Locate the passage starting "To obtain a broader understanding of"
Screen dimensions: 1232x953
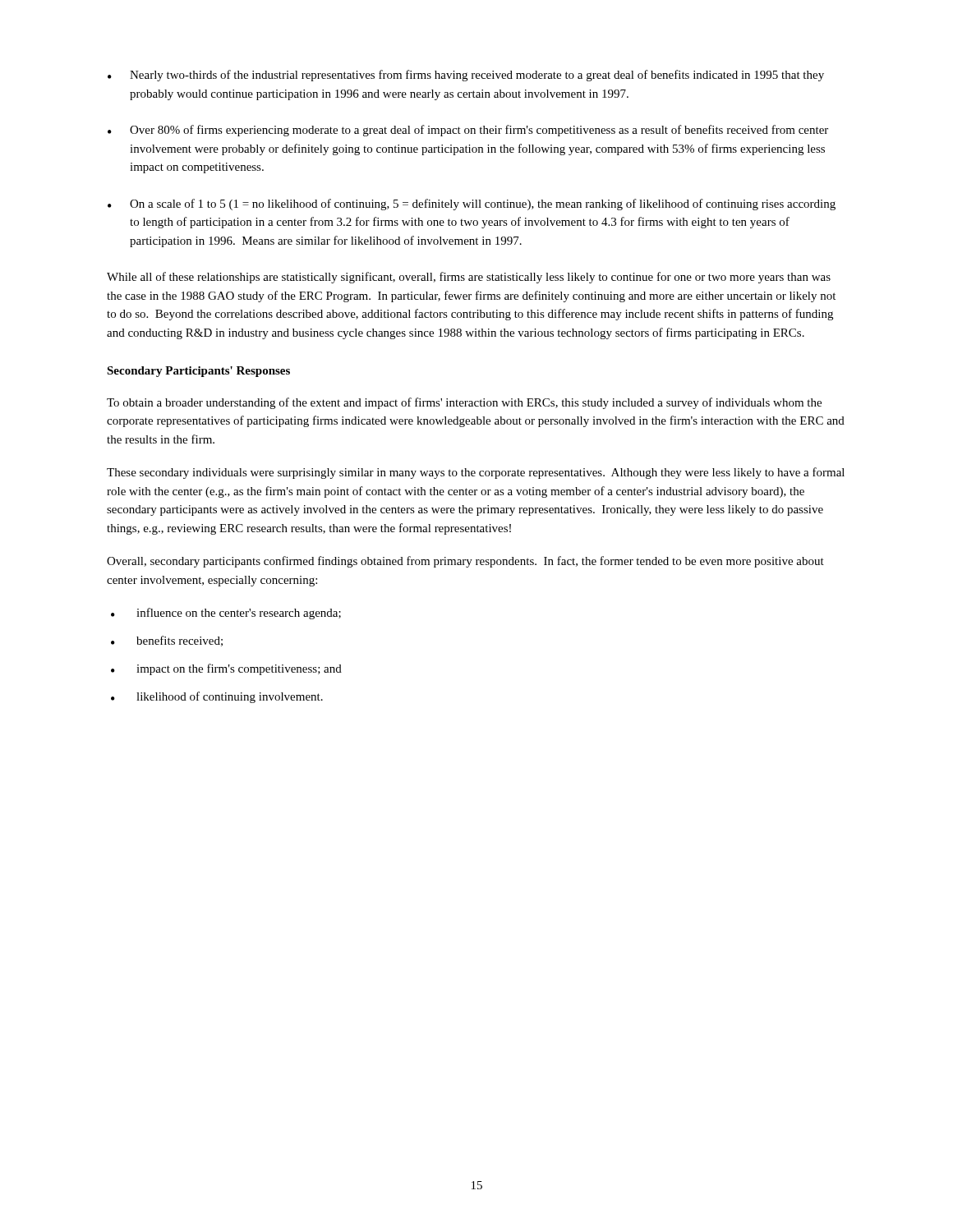point(476,421)
